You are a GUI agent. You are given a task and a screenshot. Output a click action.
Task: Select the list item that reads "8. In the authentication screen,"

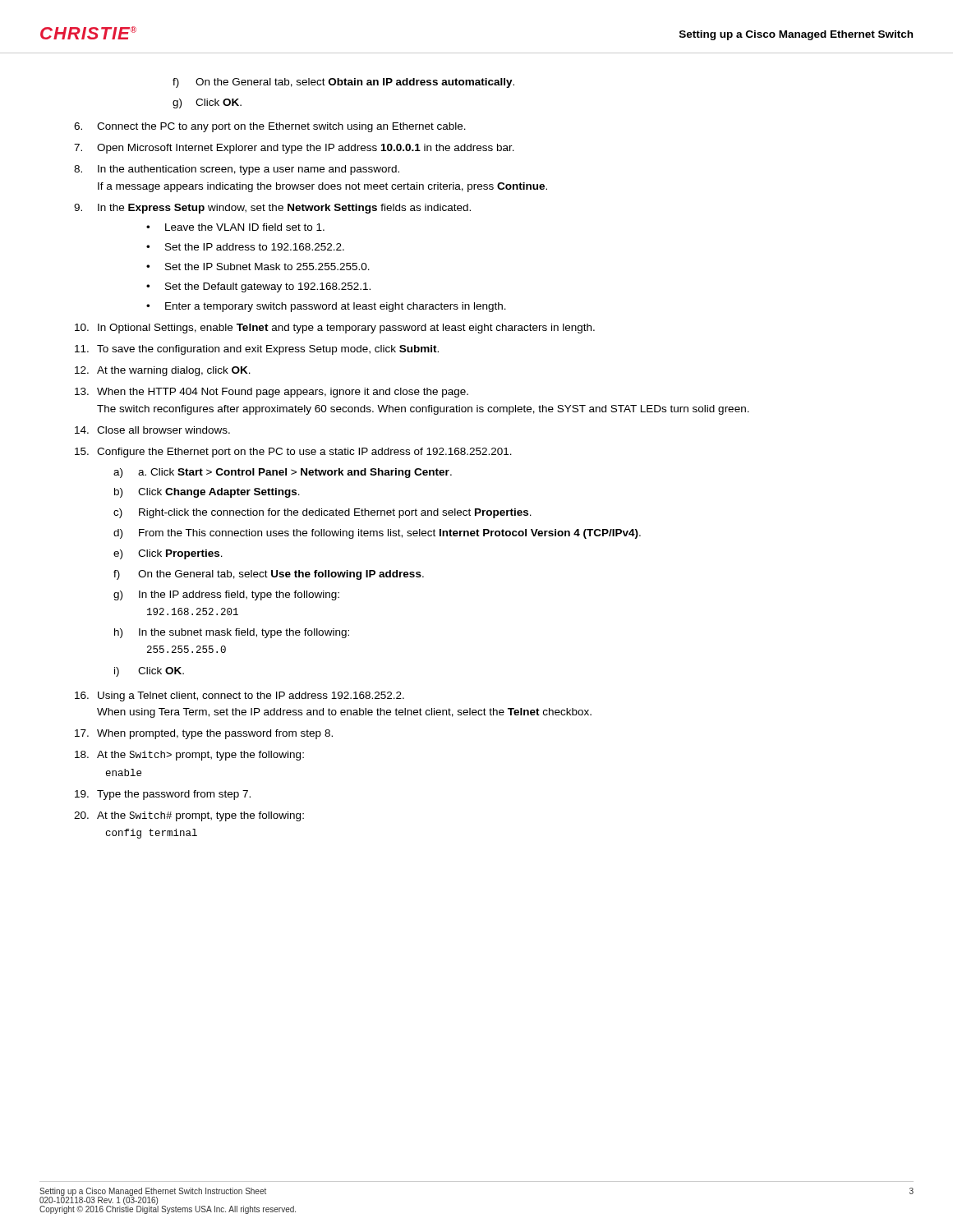tap(485, 178)
